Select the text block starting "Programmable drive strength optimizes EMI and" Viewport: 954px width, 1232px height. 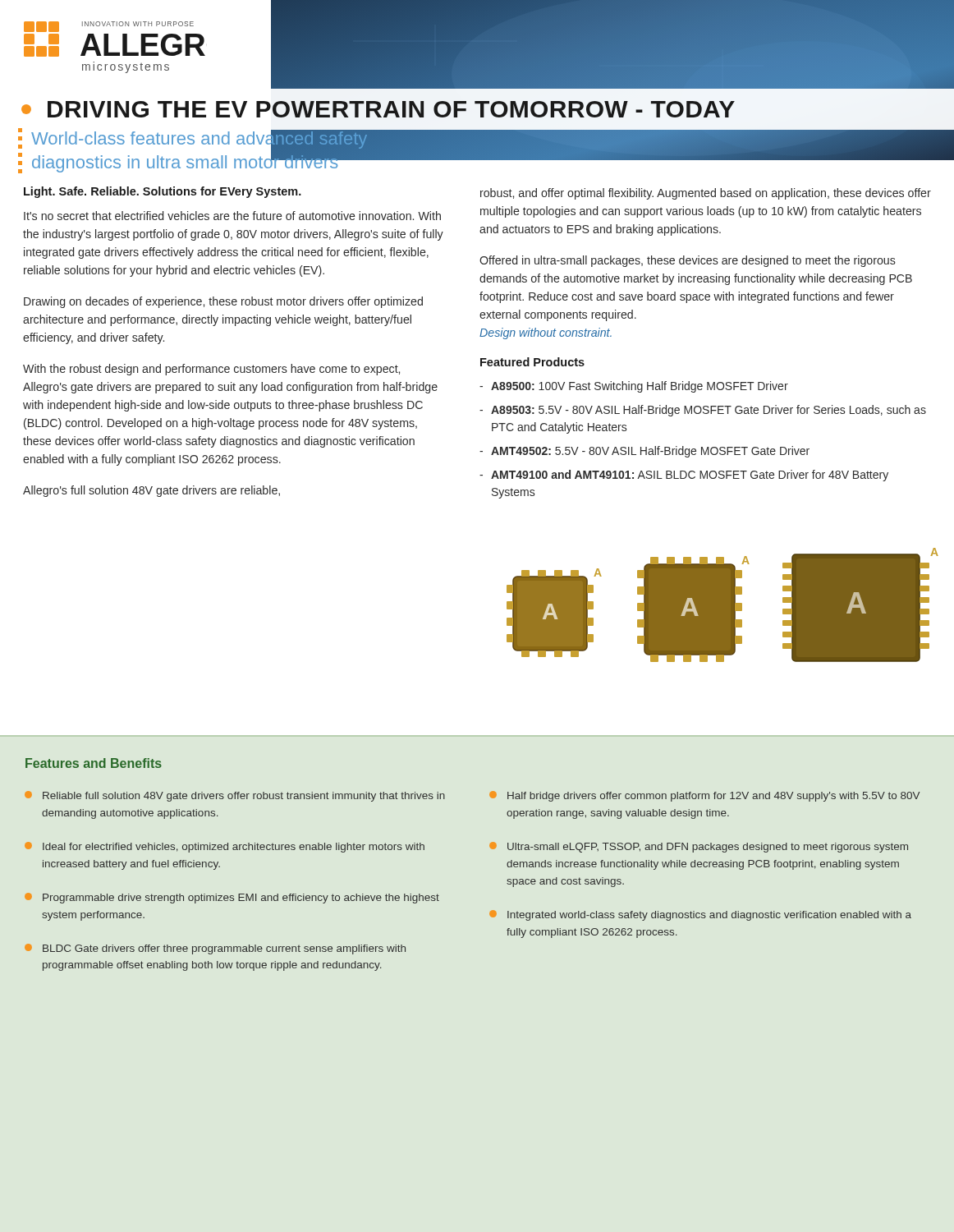coord(245,906)
